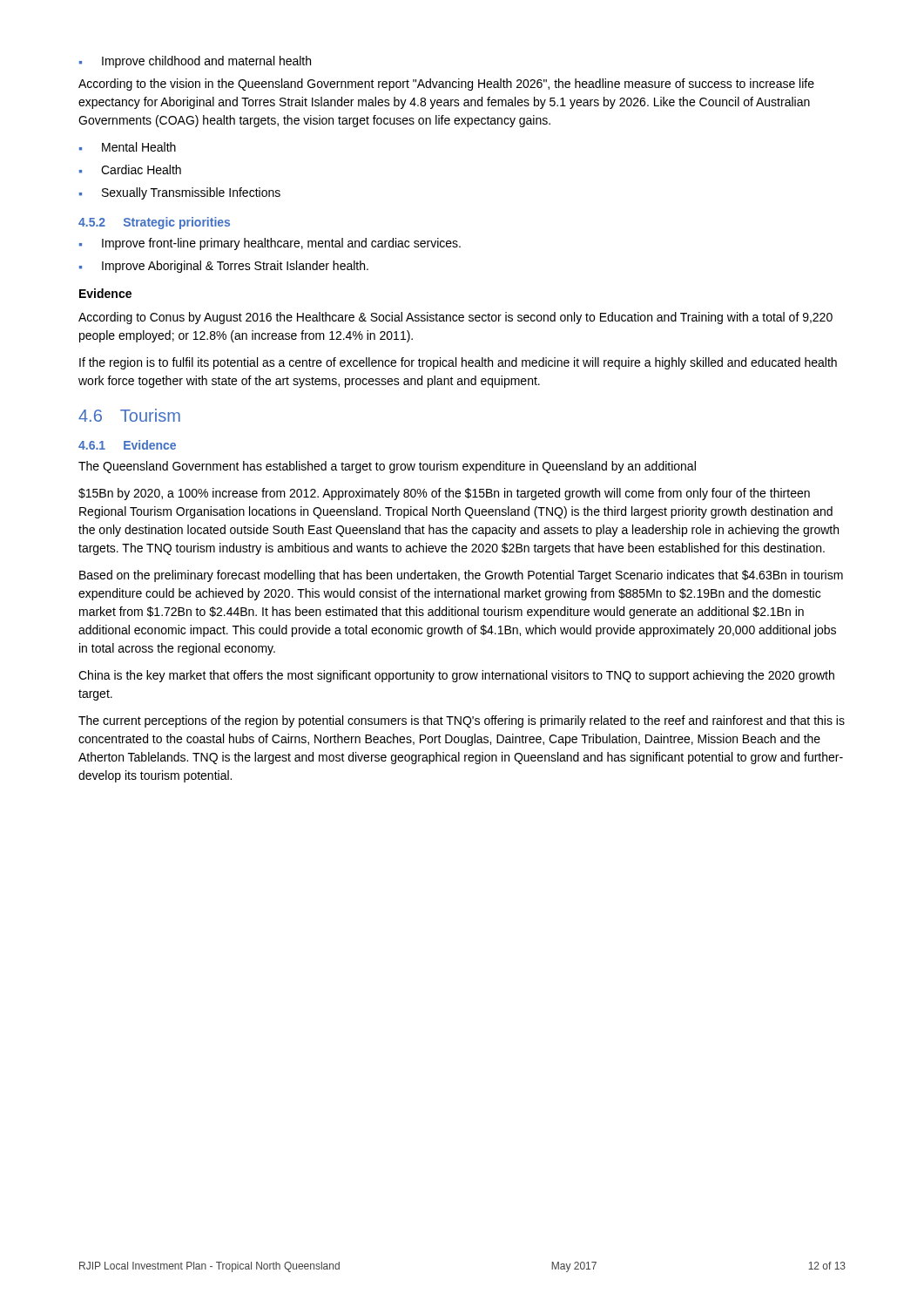Locate the region starting "Improve front-line primary healthcare, mental and cardiac services."
The image size is (924, 1307).
point(270,244)
